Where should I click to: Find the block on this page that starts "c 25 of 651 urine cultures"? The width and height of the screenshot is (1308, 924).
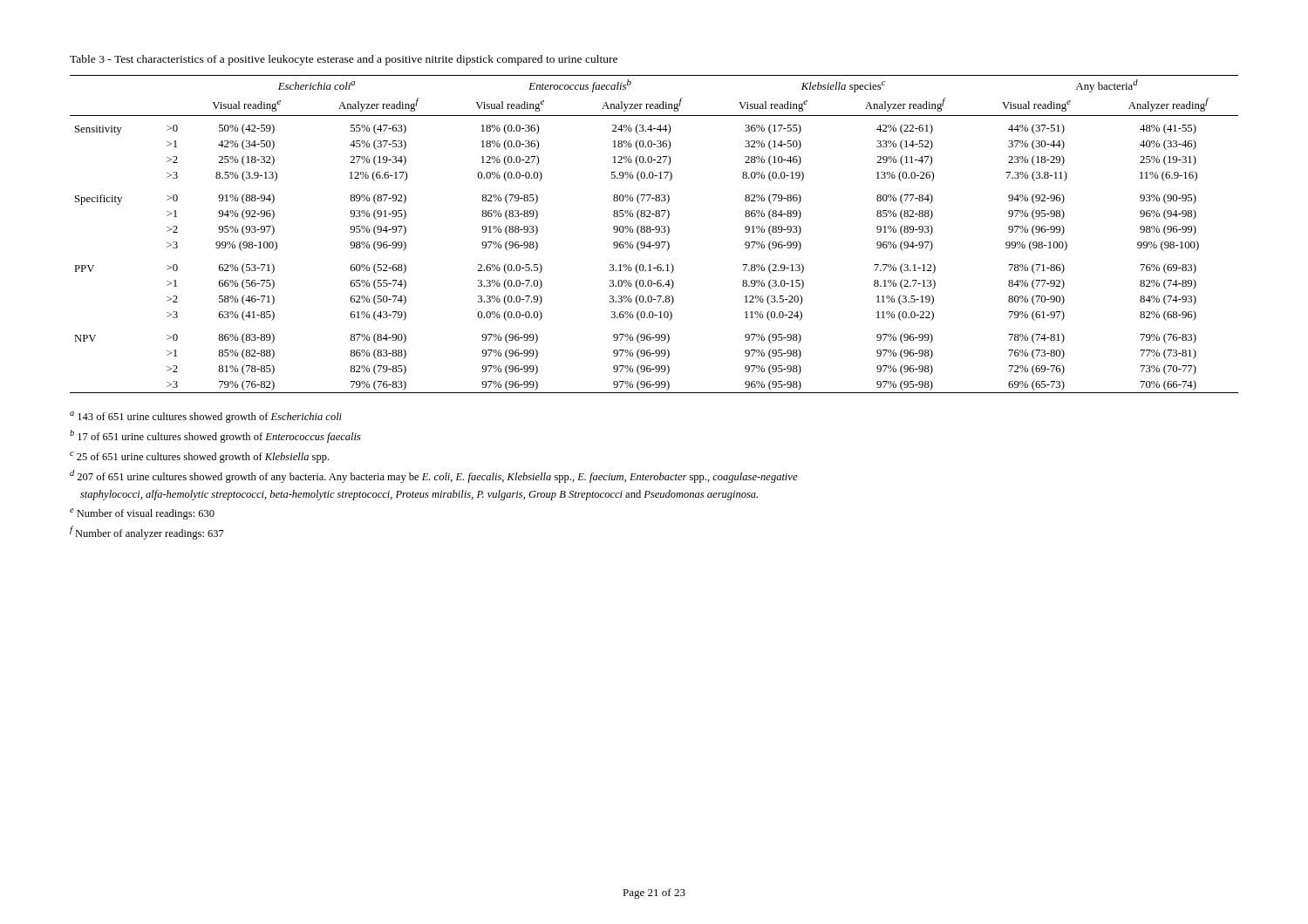coord(199,457)
